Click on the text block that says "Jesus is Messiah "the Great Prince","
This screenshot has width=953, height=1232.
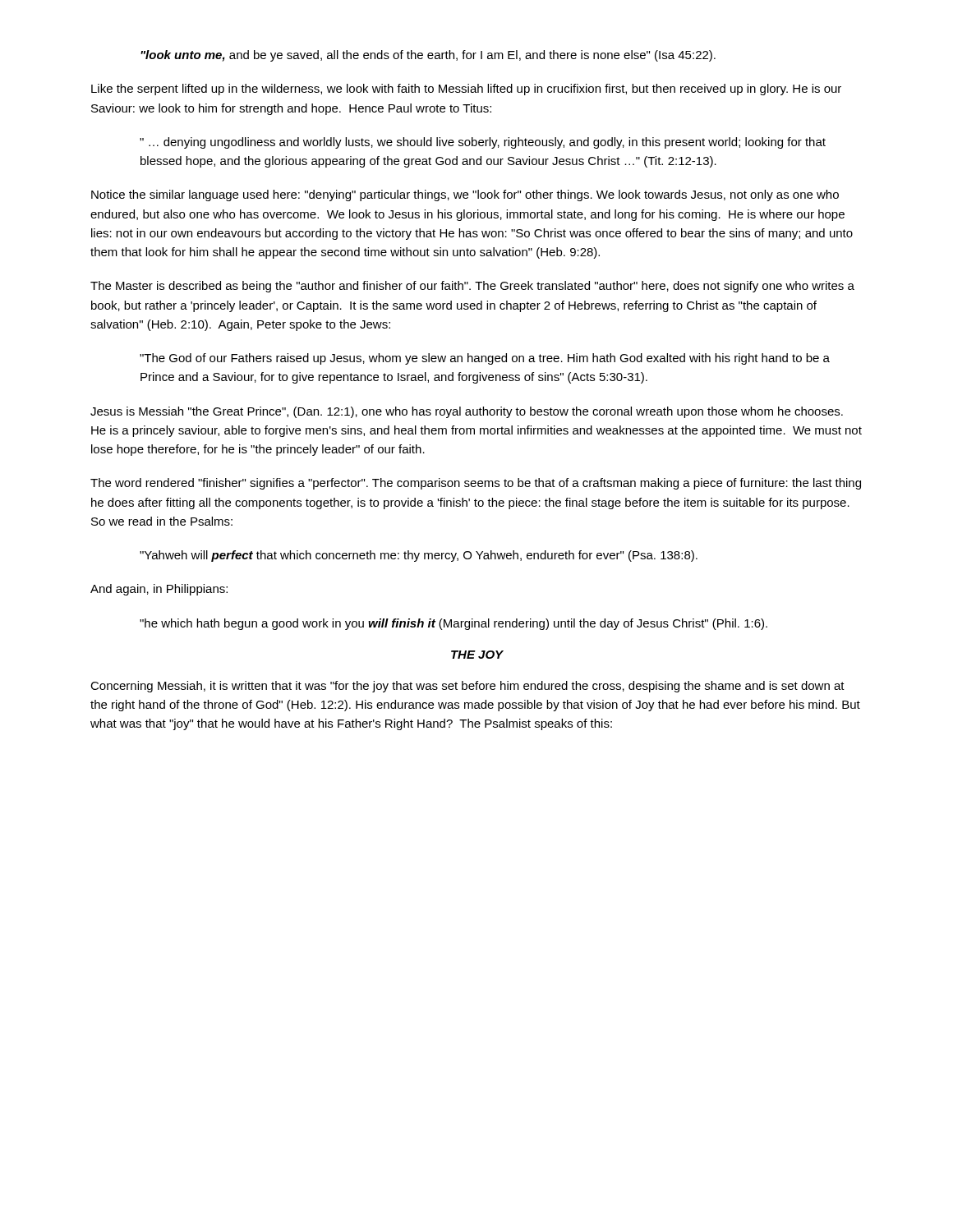coord(476,430)
